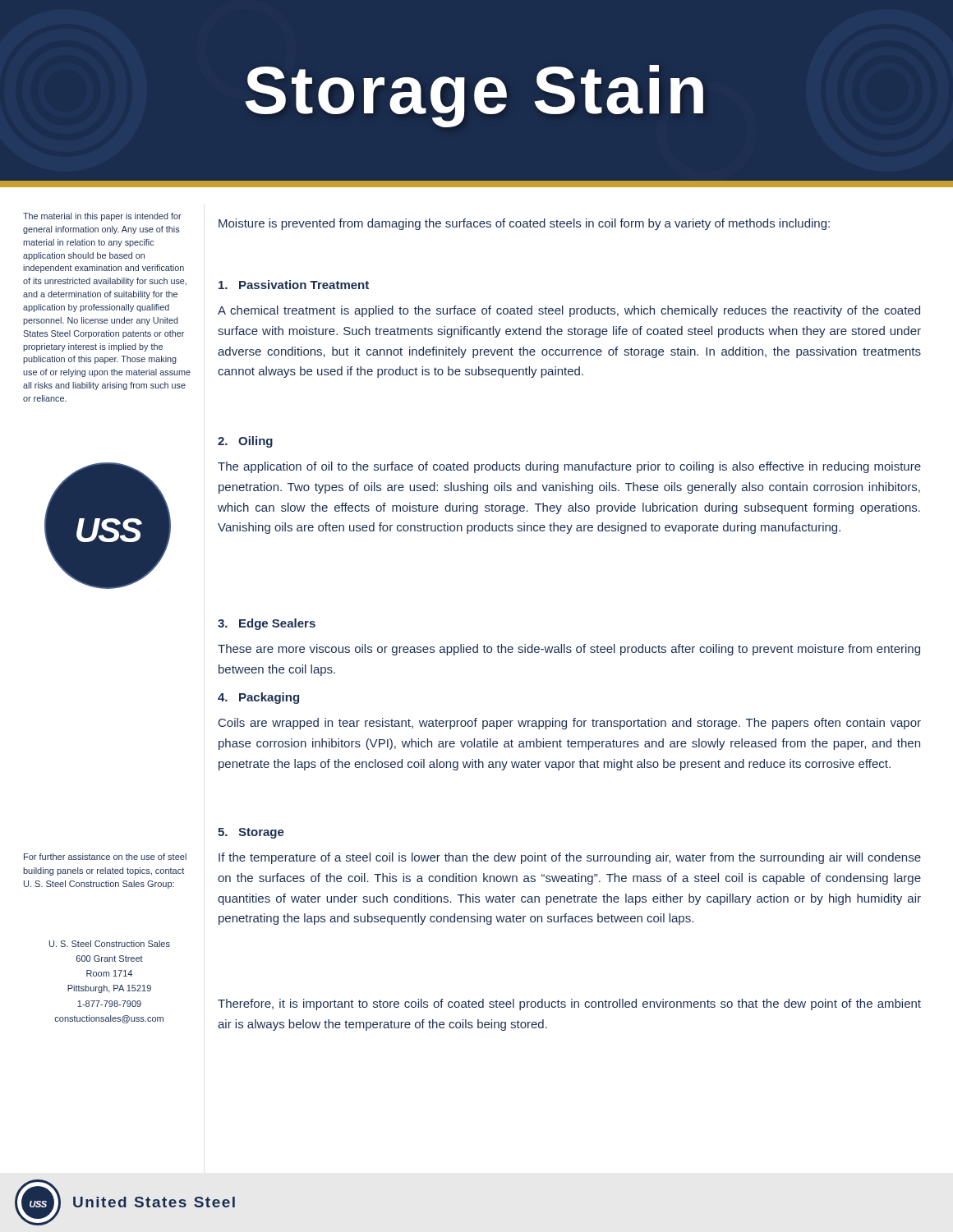
Task: Find the passage starting "The material in this paper"
Action: 107,307
